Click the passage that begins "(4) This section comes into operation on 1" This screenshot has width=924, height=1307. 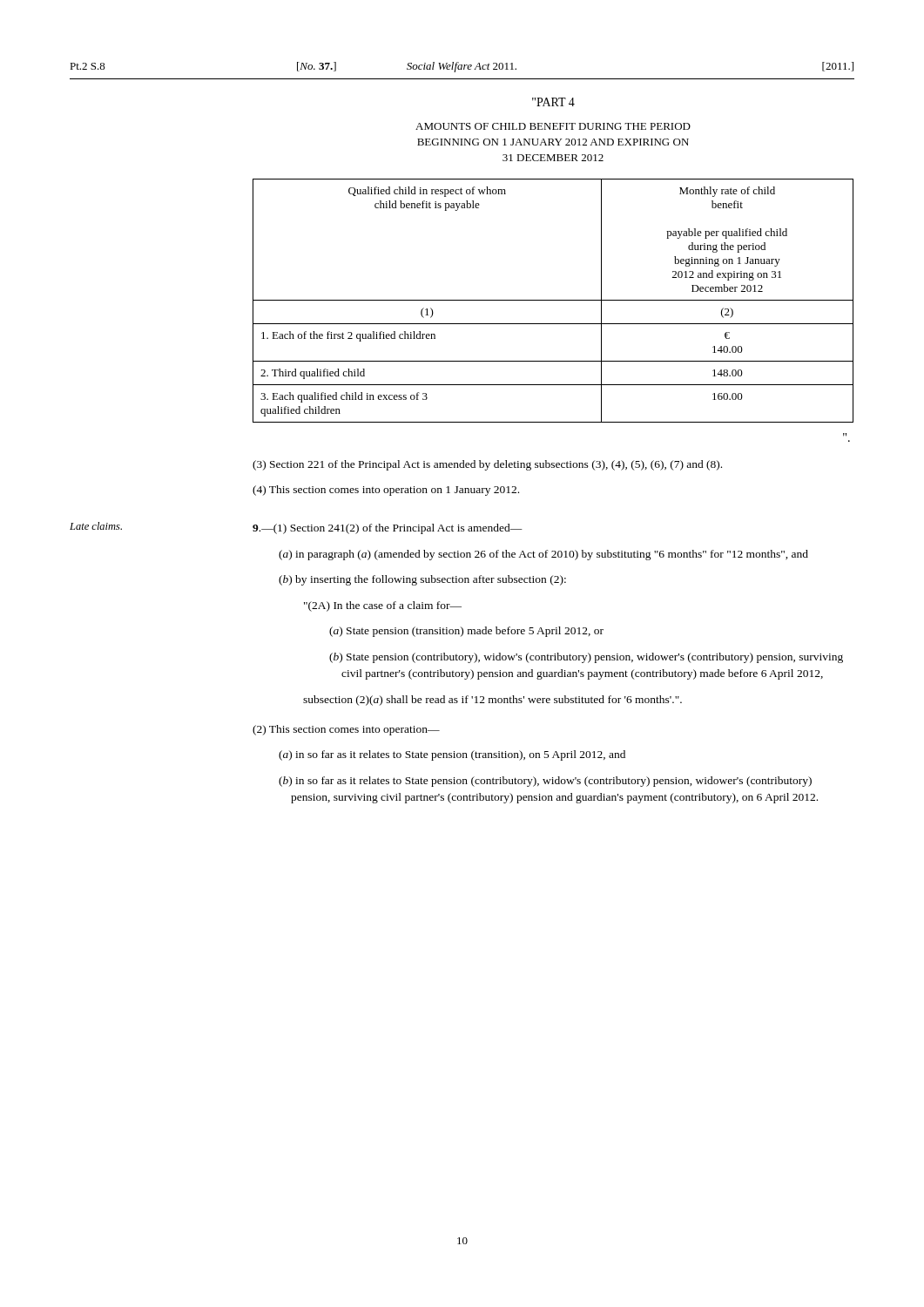click(x=386, y=489)
